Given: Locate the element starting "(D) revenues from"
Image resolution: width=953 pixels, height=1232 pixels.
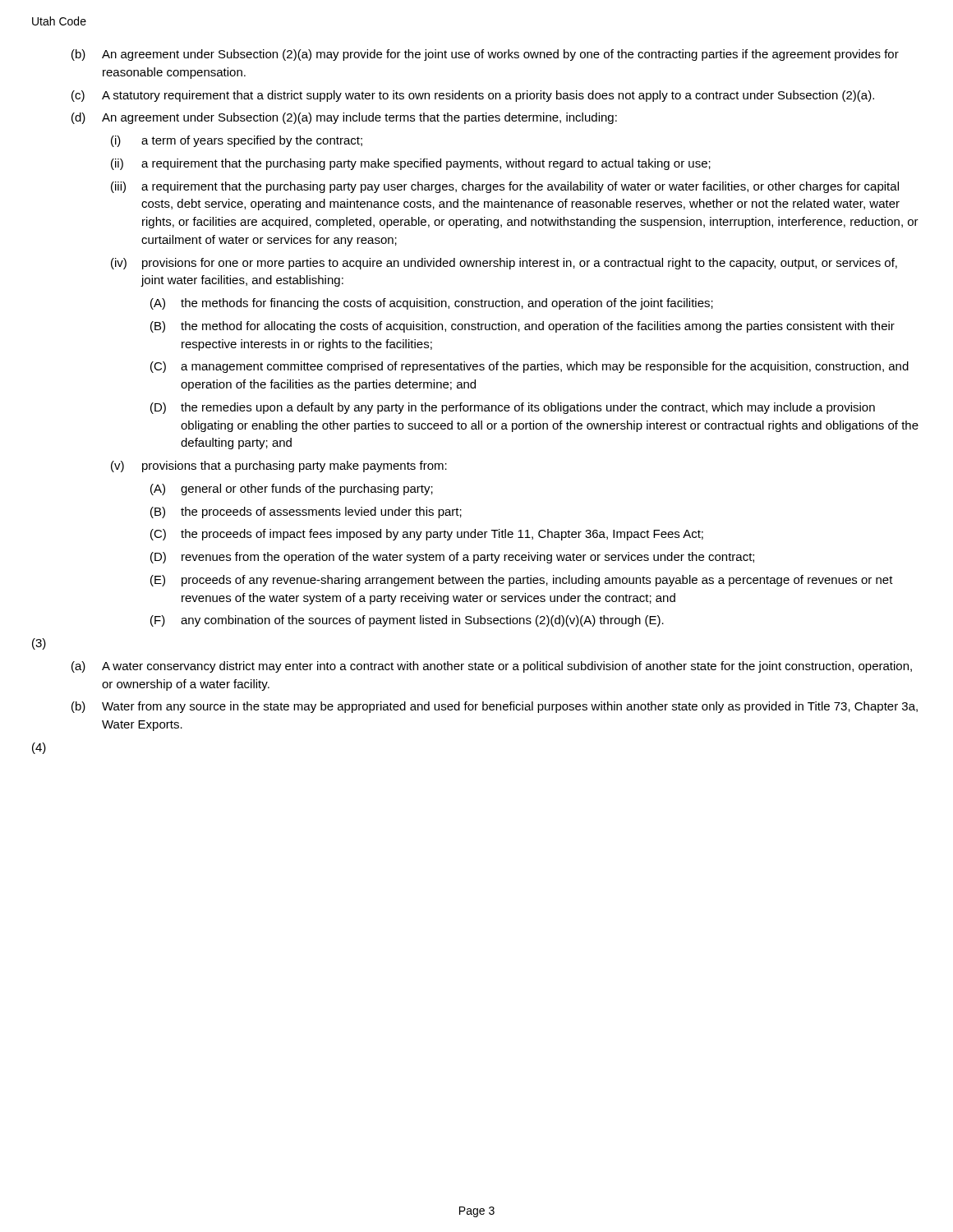Looking at the screenshot, I should pyautogui.click(x=452, y=557).
